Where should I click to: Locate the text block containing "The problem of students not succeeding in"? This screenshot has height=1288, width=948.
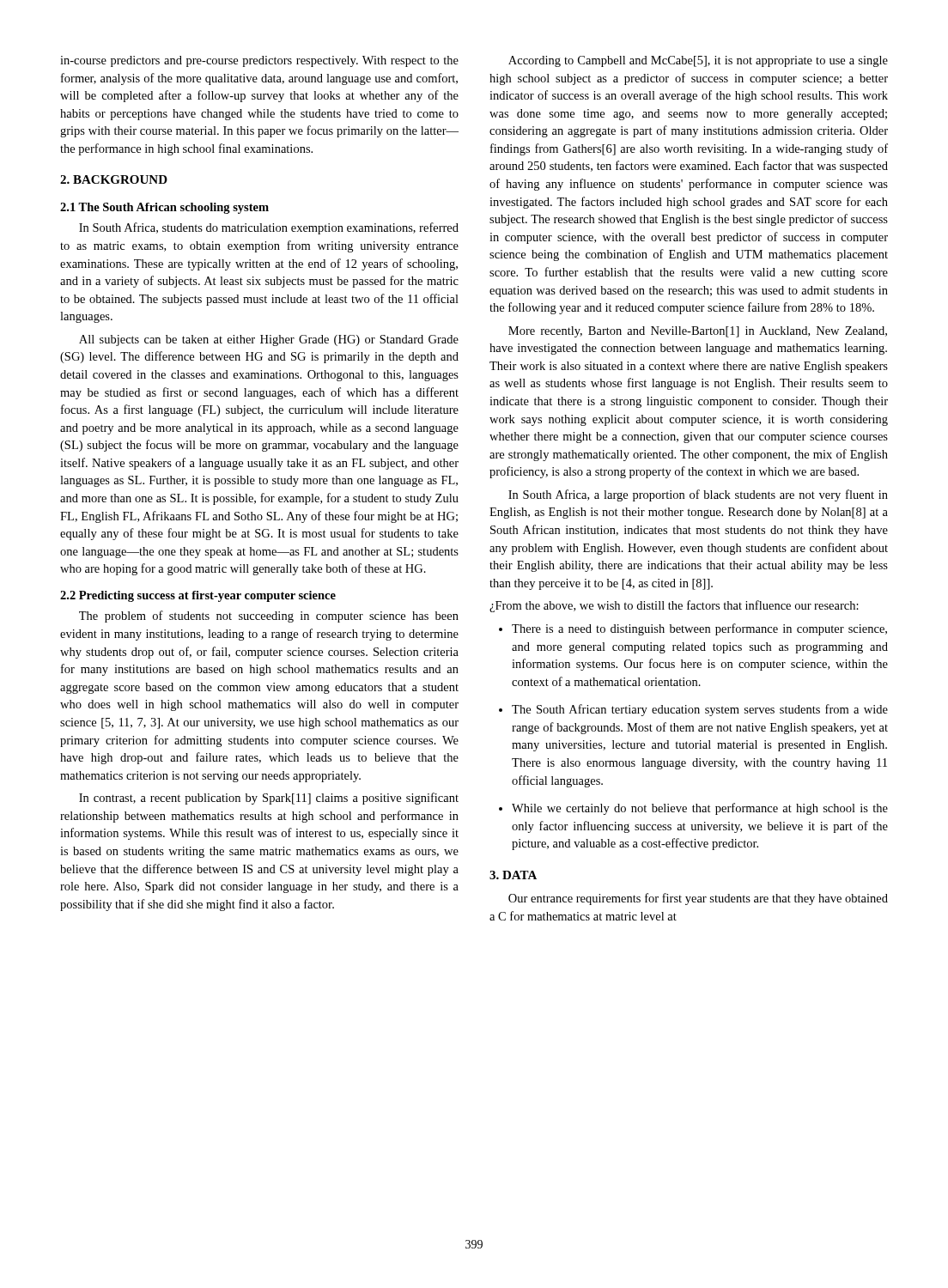pos(259,760)
